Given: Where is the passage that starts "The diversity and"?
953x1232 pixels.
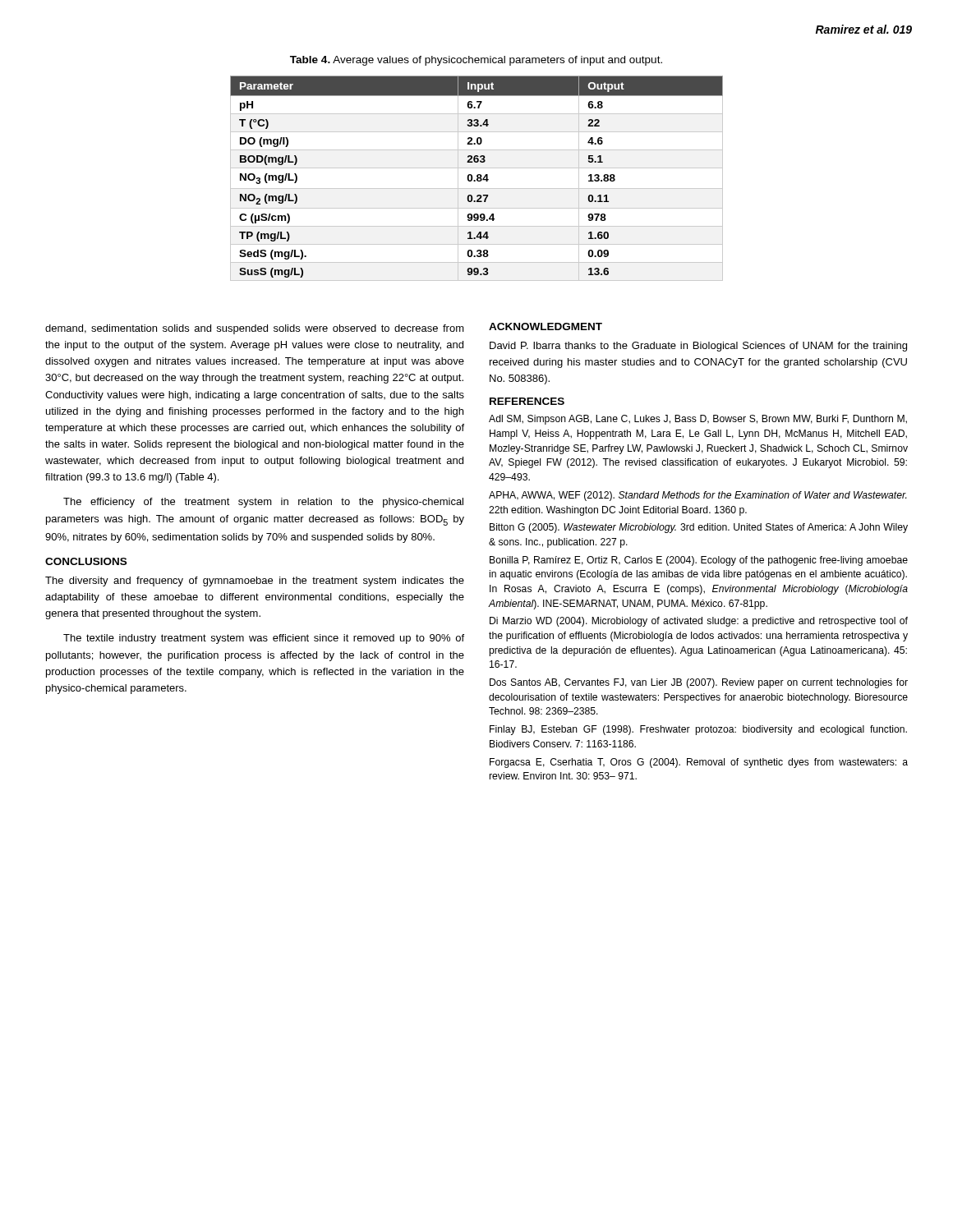Looking at the screenshot, I should coord(255,597).
